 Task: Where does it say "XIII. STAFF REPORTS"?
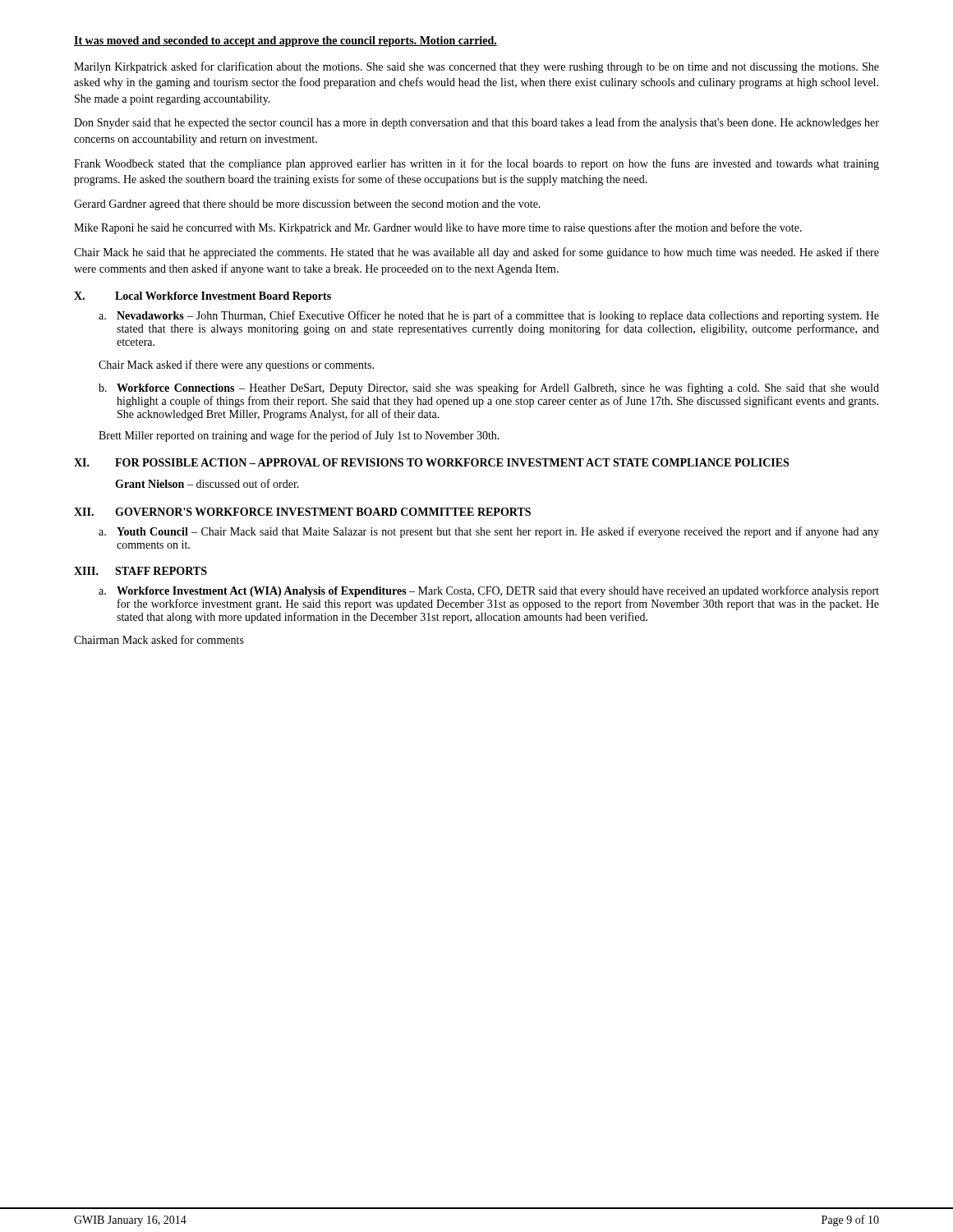coord(140,572)
